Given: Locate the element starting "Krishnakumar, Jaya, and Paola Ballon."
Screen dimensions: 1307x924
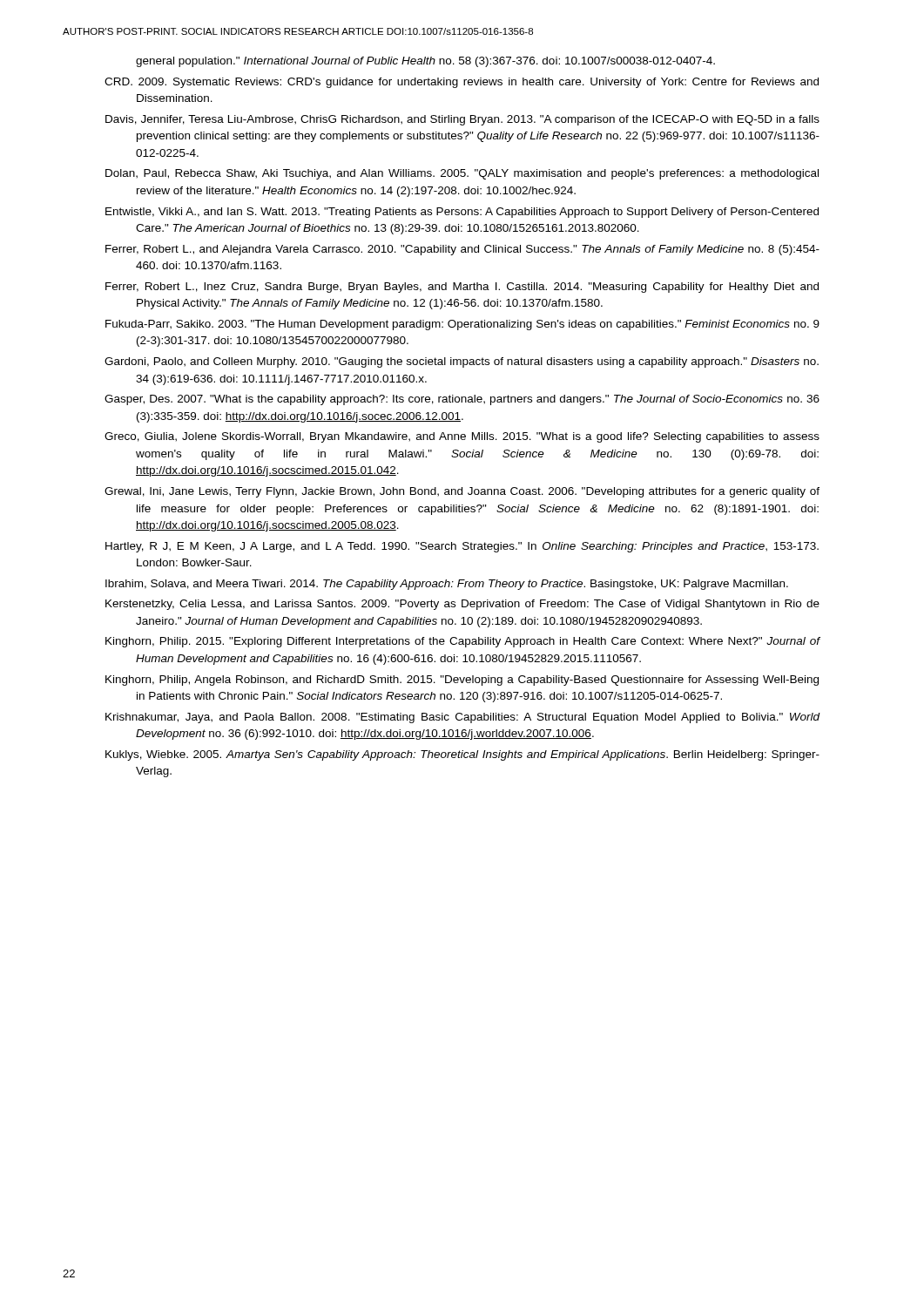Looking at the screenshot, I should [462, 725].
